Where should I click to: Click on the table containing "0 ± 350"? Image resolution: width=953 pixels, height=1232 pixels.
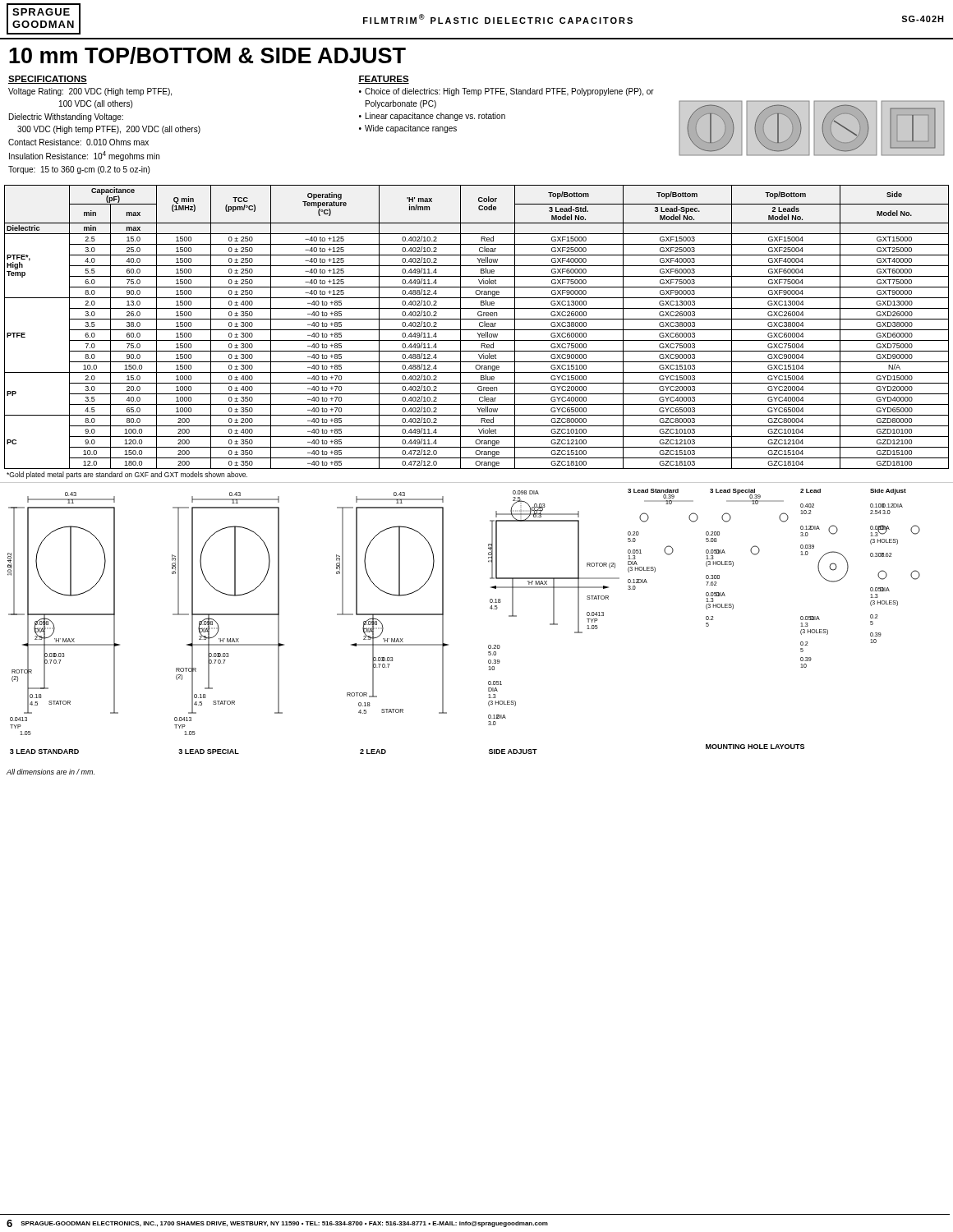pyautogui.click(x=476, y=325)
